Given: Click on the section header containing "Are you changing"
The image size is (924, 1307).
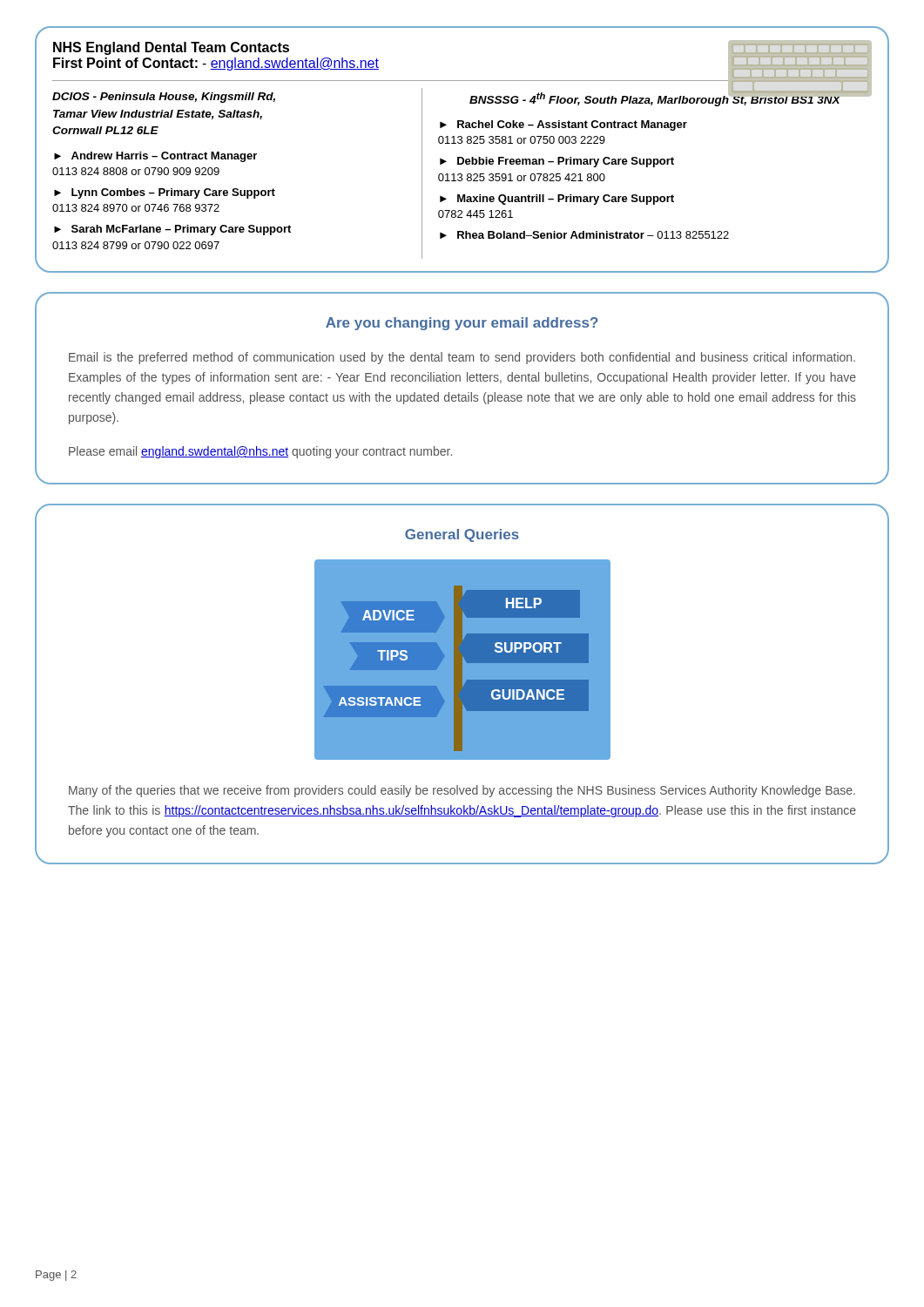Looking at the screenshot, I should coord(462,323).
